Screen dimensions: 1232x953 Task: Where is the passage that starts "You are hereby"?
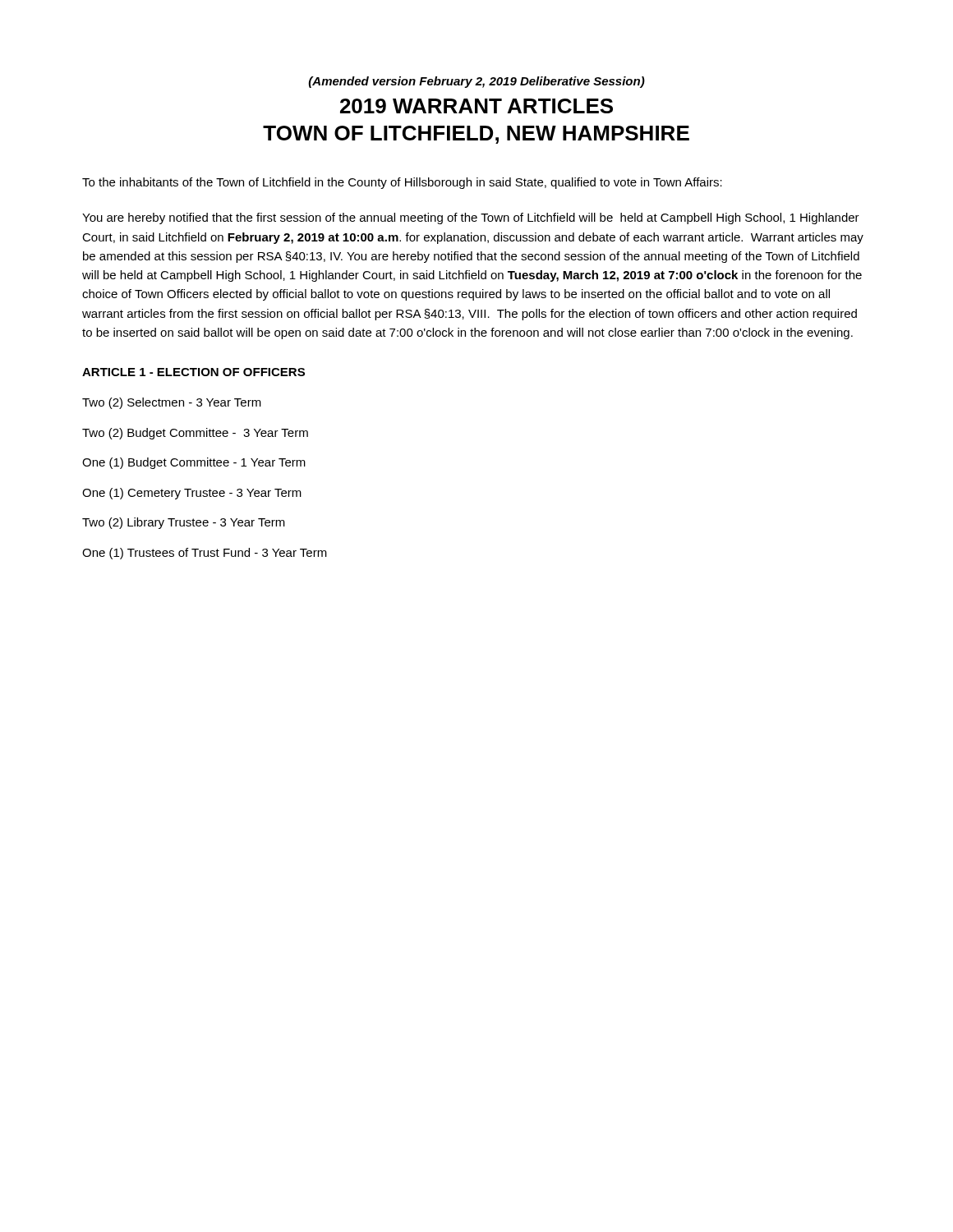pyautogui.click(x=473, y=275)
